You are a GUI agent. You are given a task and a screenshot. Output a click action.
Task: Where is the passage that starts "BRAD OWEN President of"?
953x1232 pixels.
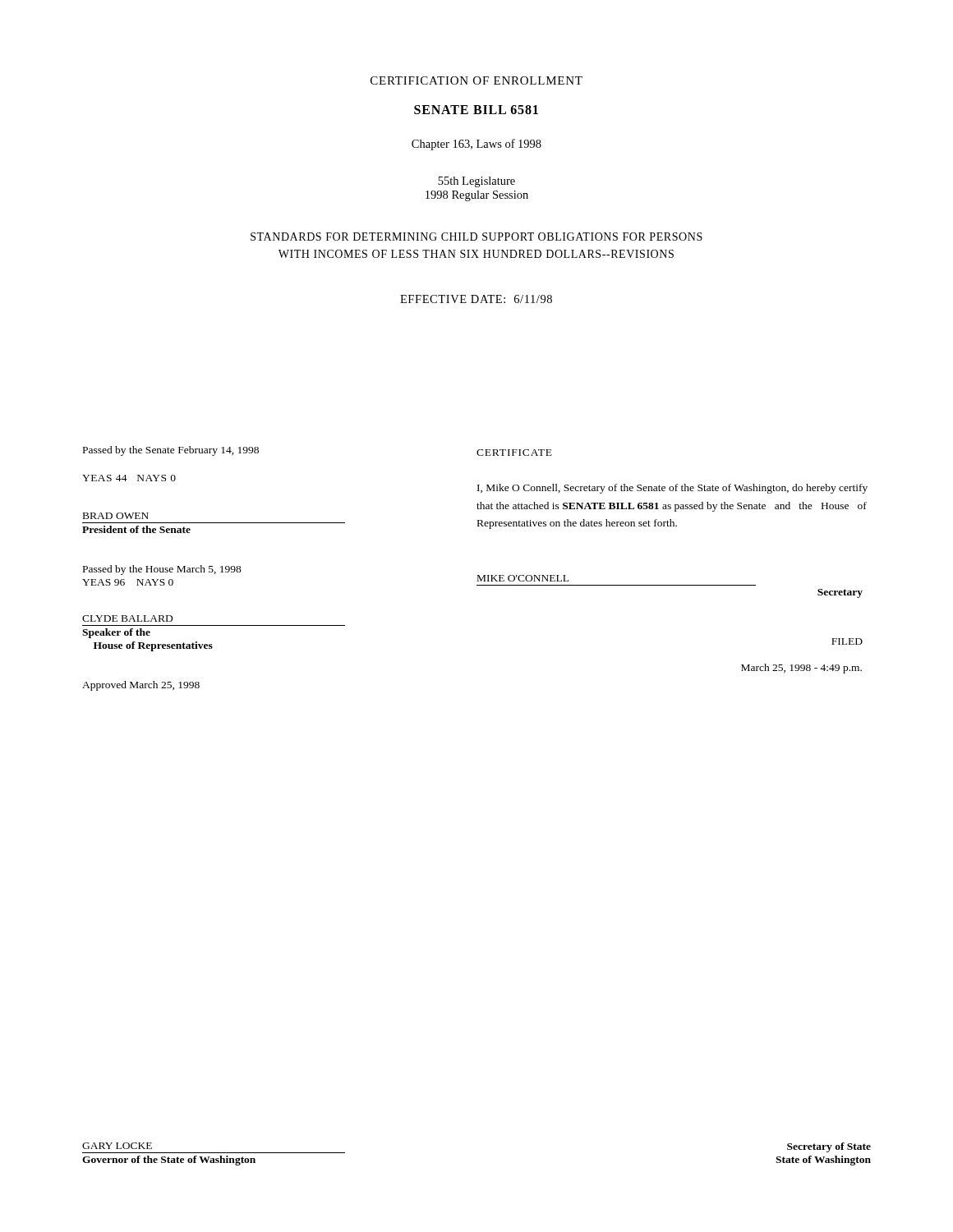click(214, 522)
